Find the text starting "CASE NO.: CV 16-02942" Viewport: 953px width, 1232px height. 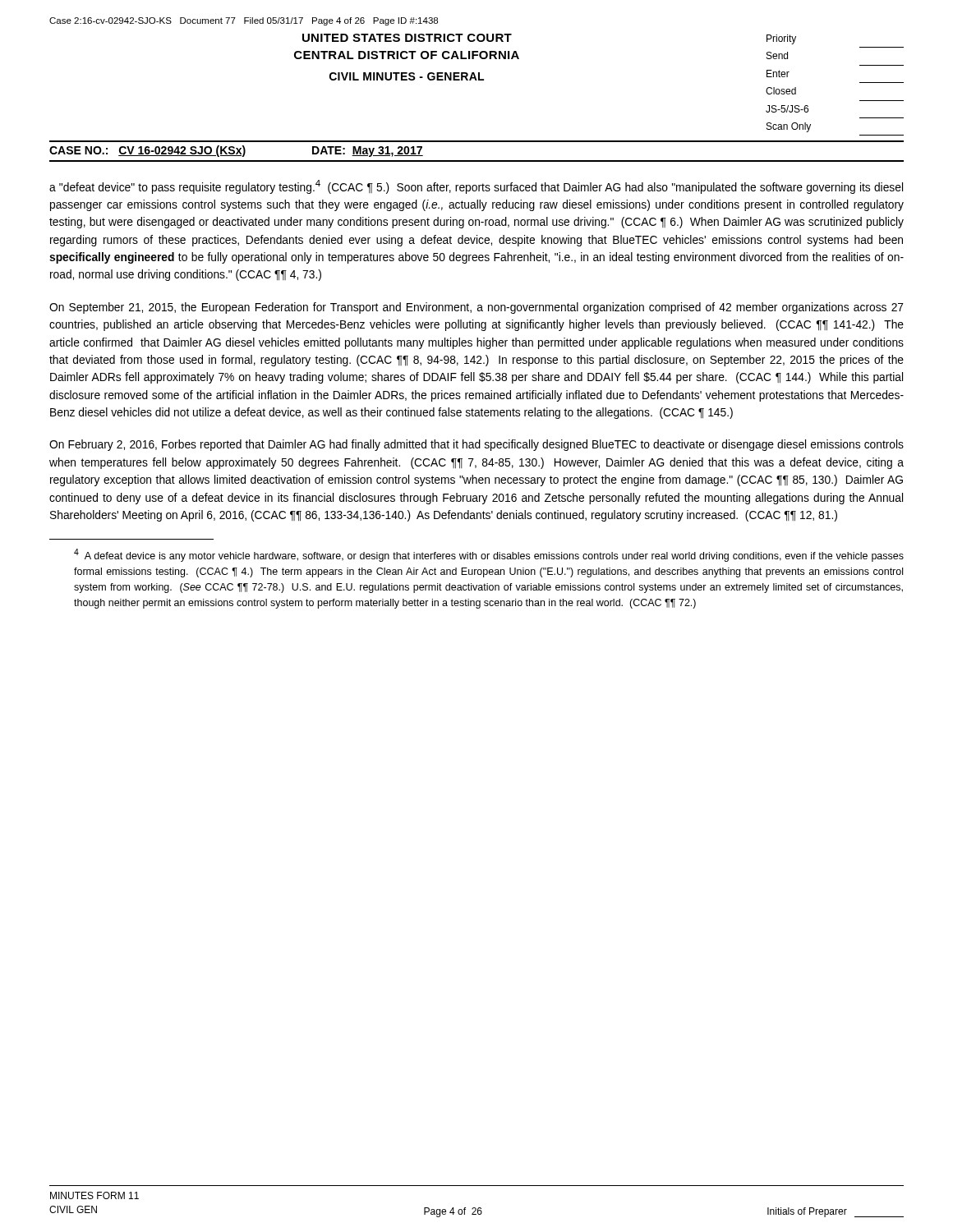[x=476, y=150]
